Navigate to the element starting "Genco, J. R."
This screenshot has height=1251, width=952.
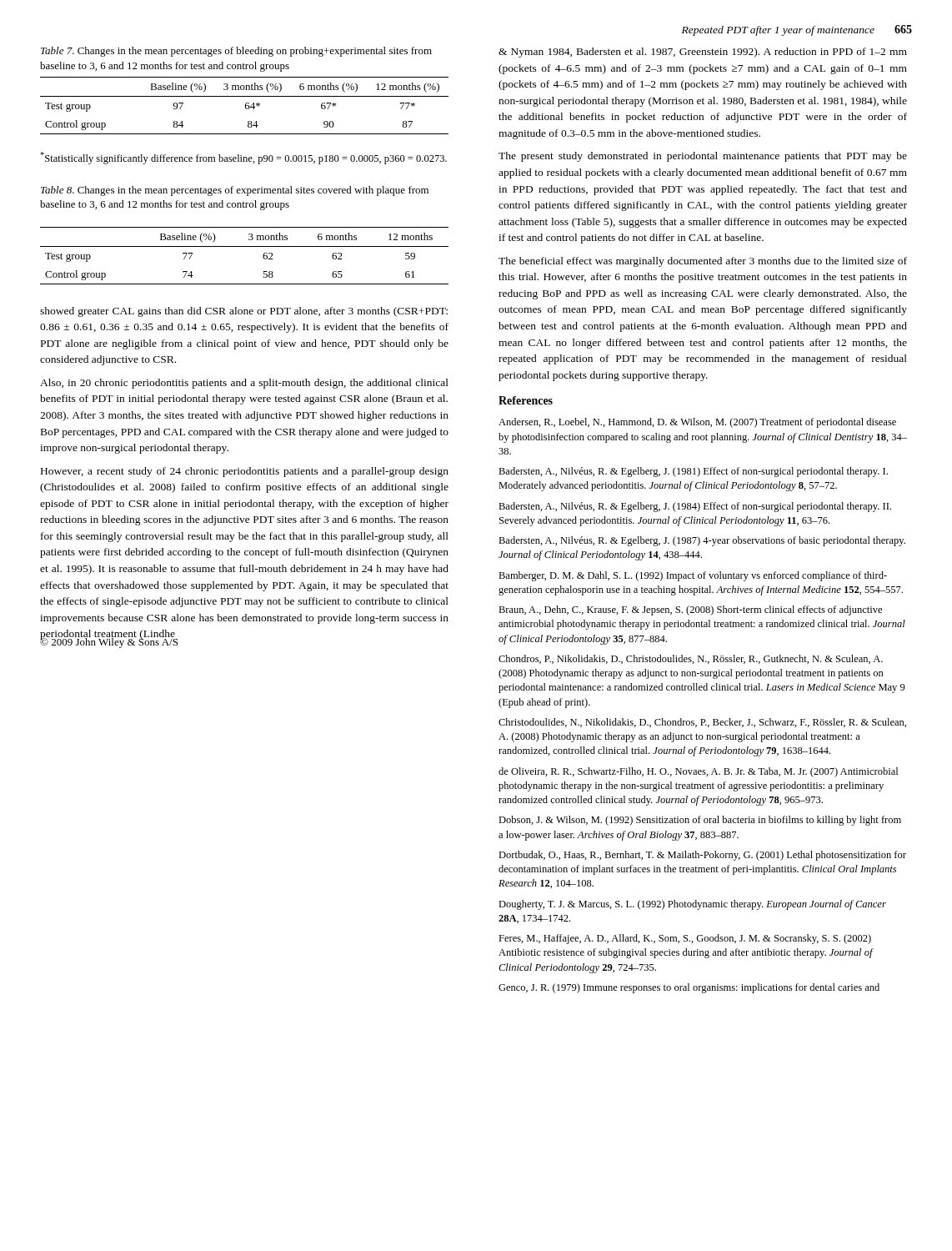pyautogui.click(x=689, y=987)
